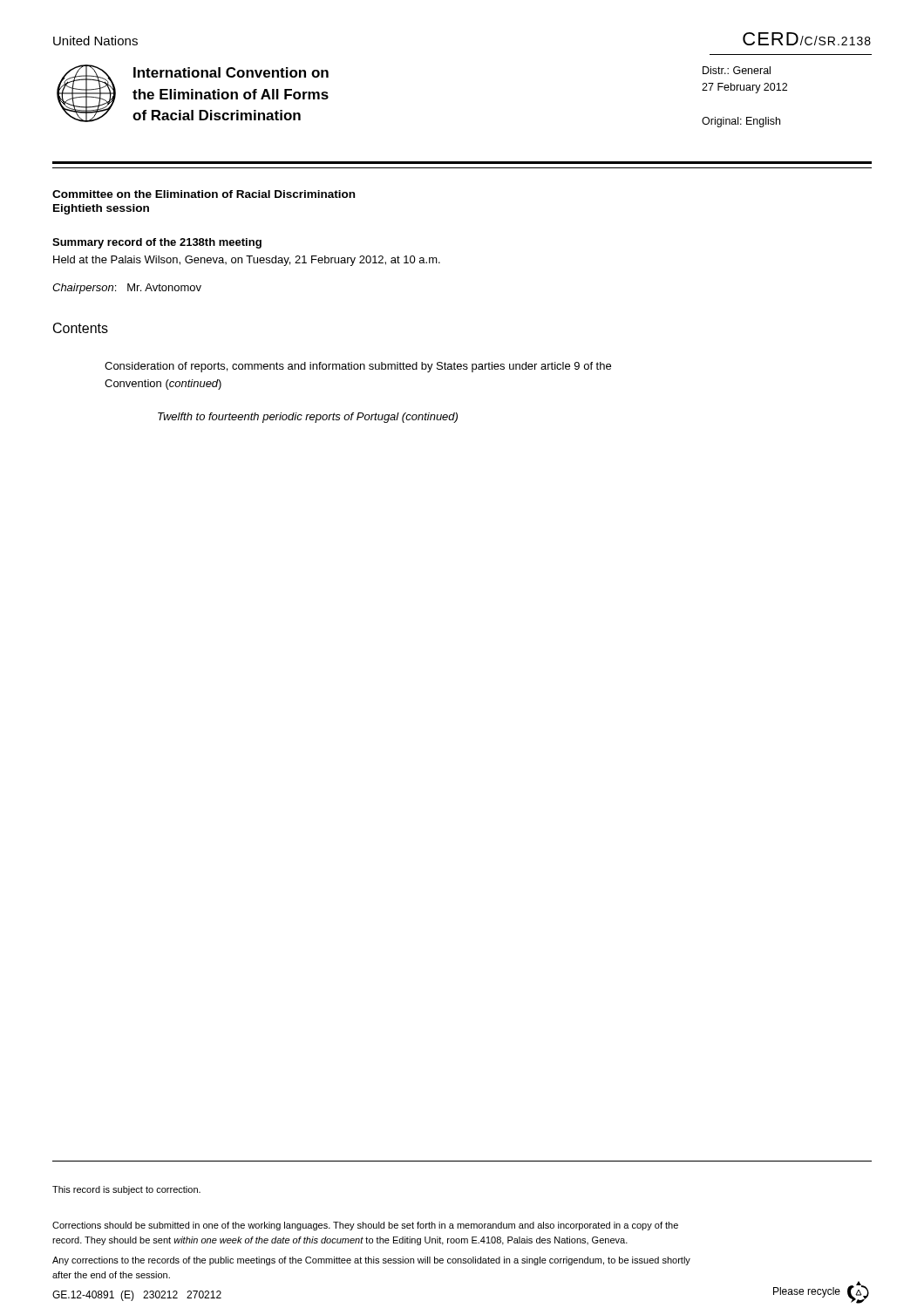This screenshot has height=1308, width=924.
Task: Locate the list item with the text "Twelfth to fourteenth periodic"
Action: click(x=308, y=416)
